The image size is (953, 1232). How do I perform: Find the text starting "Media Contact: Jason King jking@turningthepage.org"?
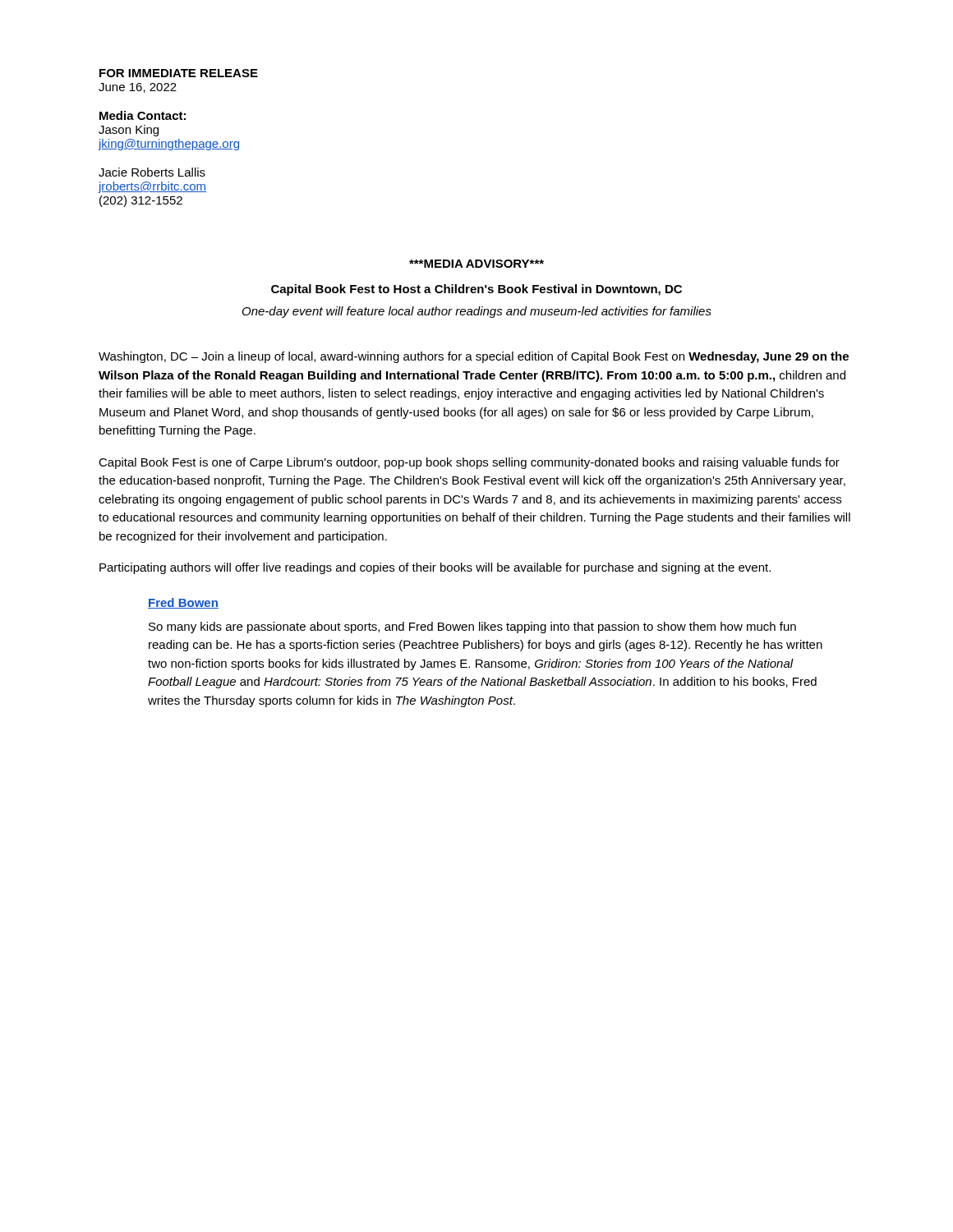tap(169, 129)
